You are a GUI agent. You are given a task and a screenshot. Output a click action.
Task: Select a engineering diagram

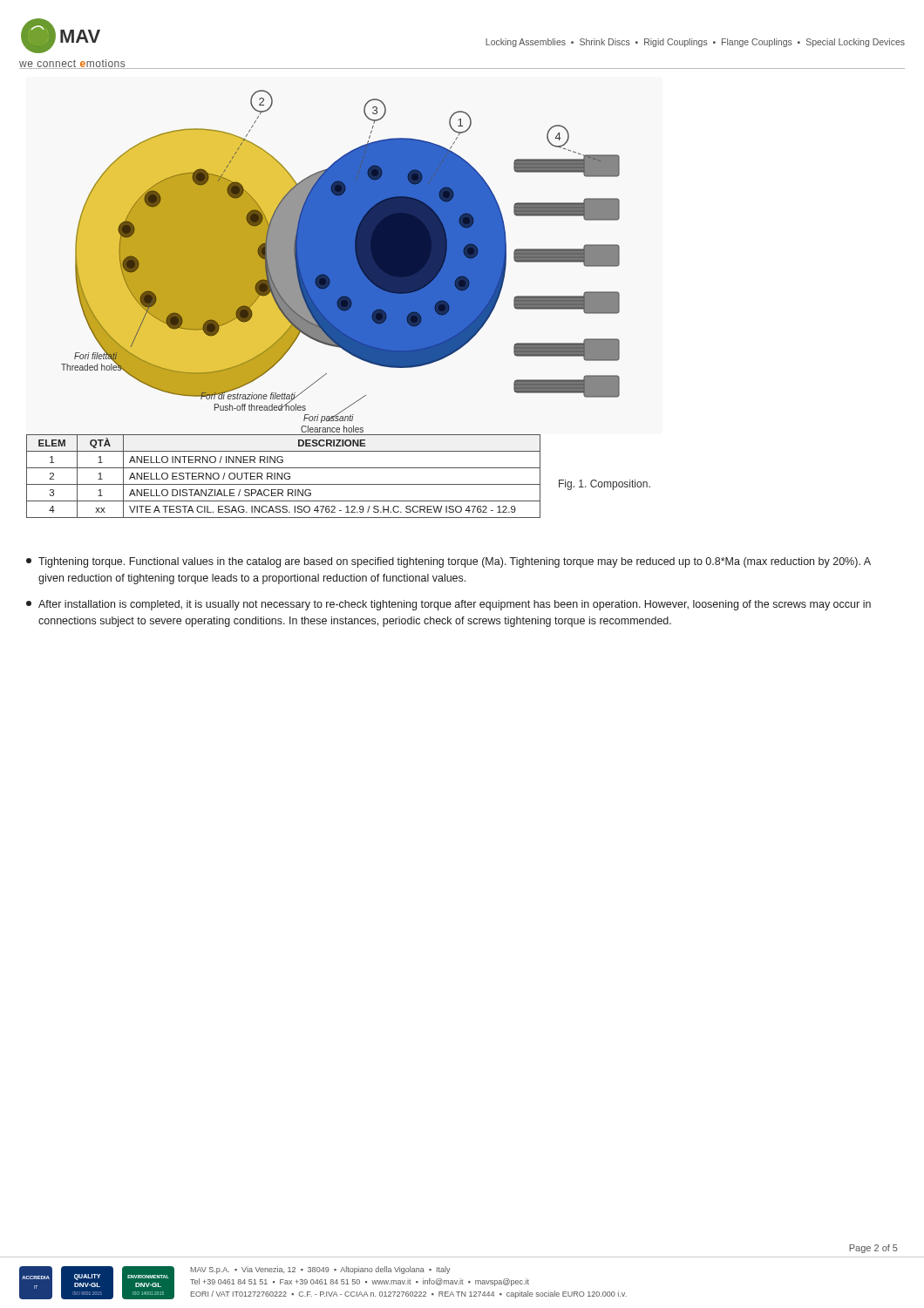click(344, 256)
